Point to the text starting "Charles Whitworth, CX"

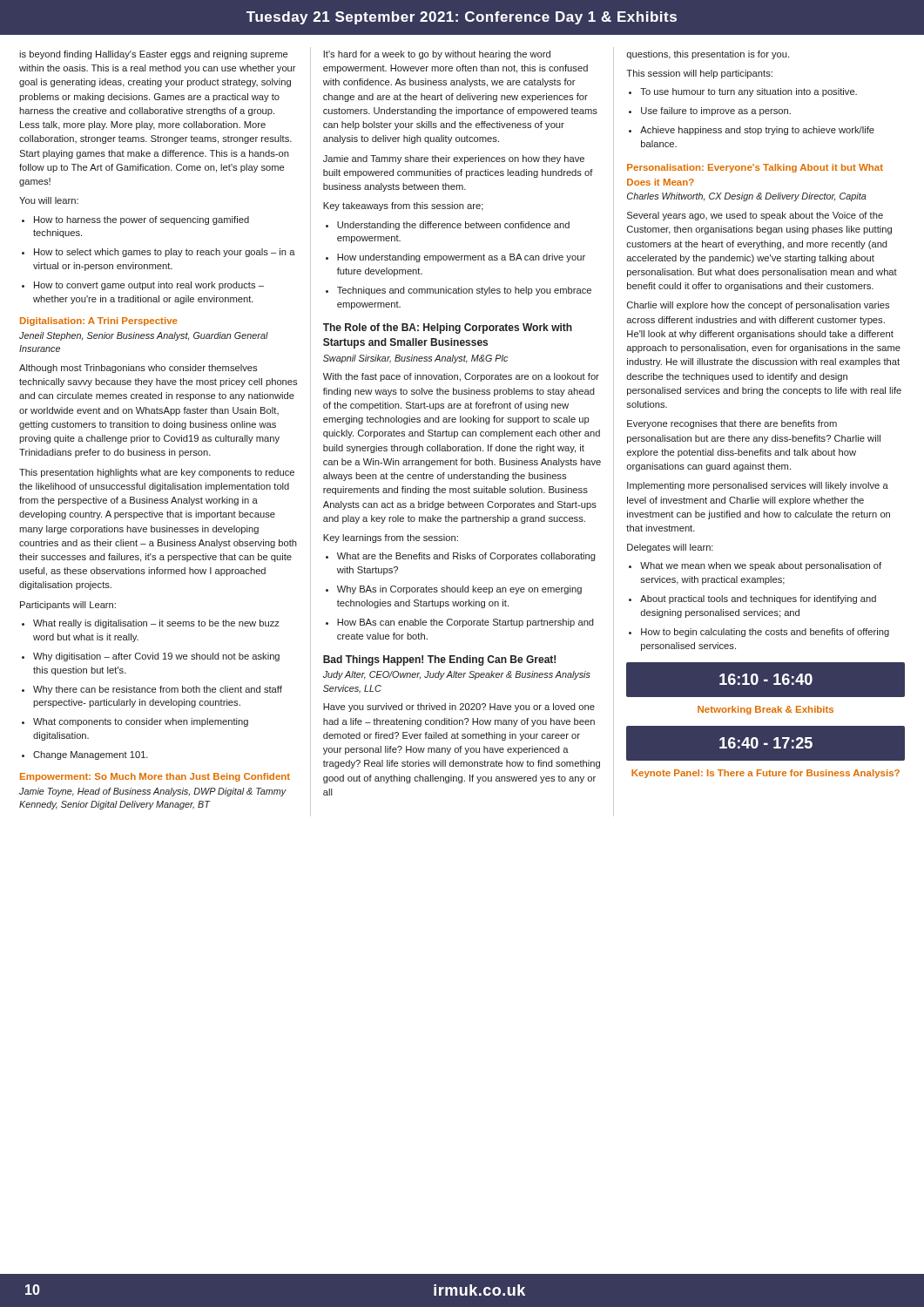coord(746,196)
